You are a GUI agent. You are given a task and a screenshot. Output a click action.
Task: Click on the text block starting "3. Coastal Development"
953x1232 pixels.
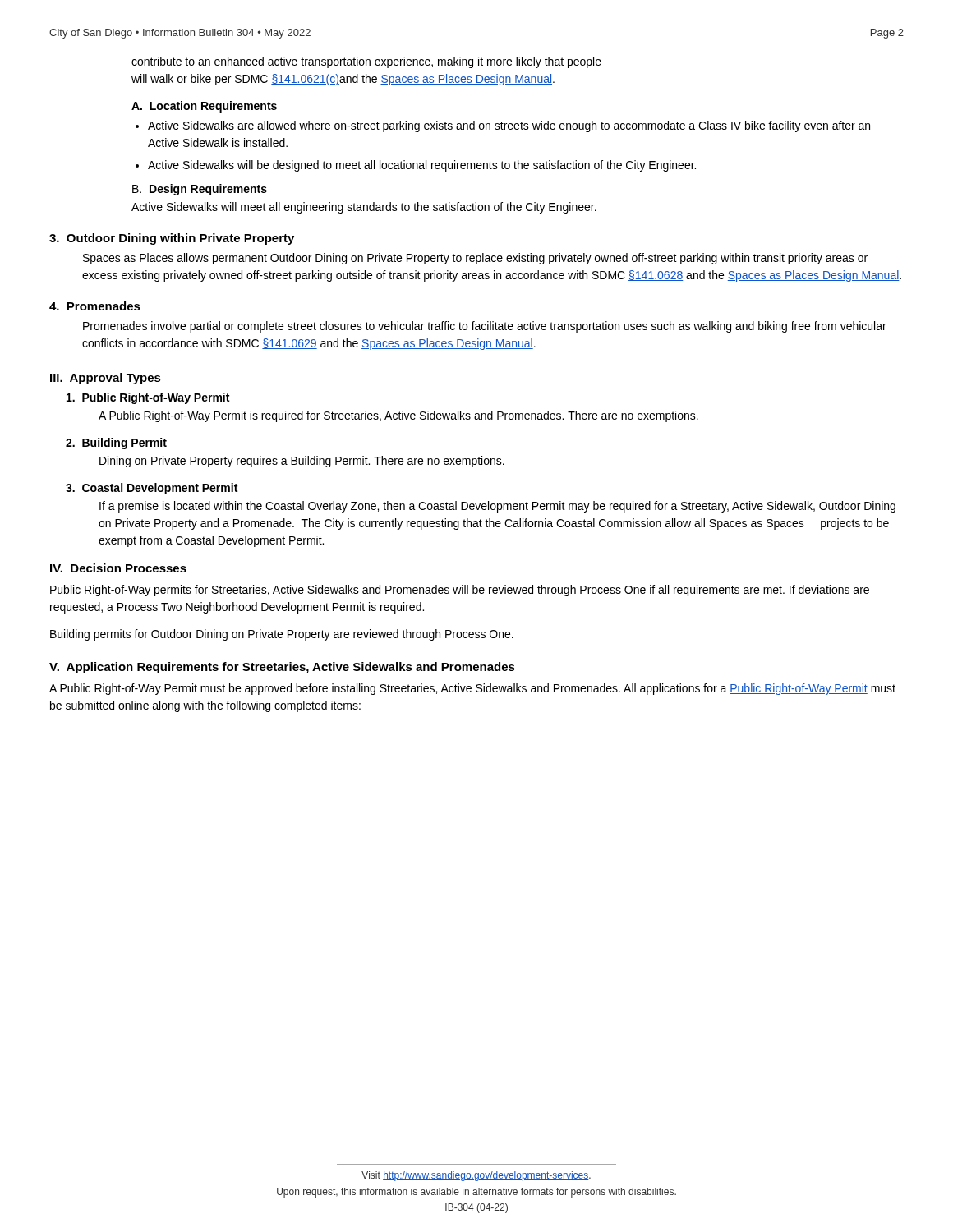[x=152, y=488]
